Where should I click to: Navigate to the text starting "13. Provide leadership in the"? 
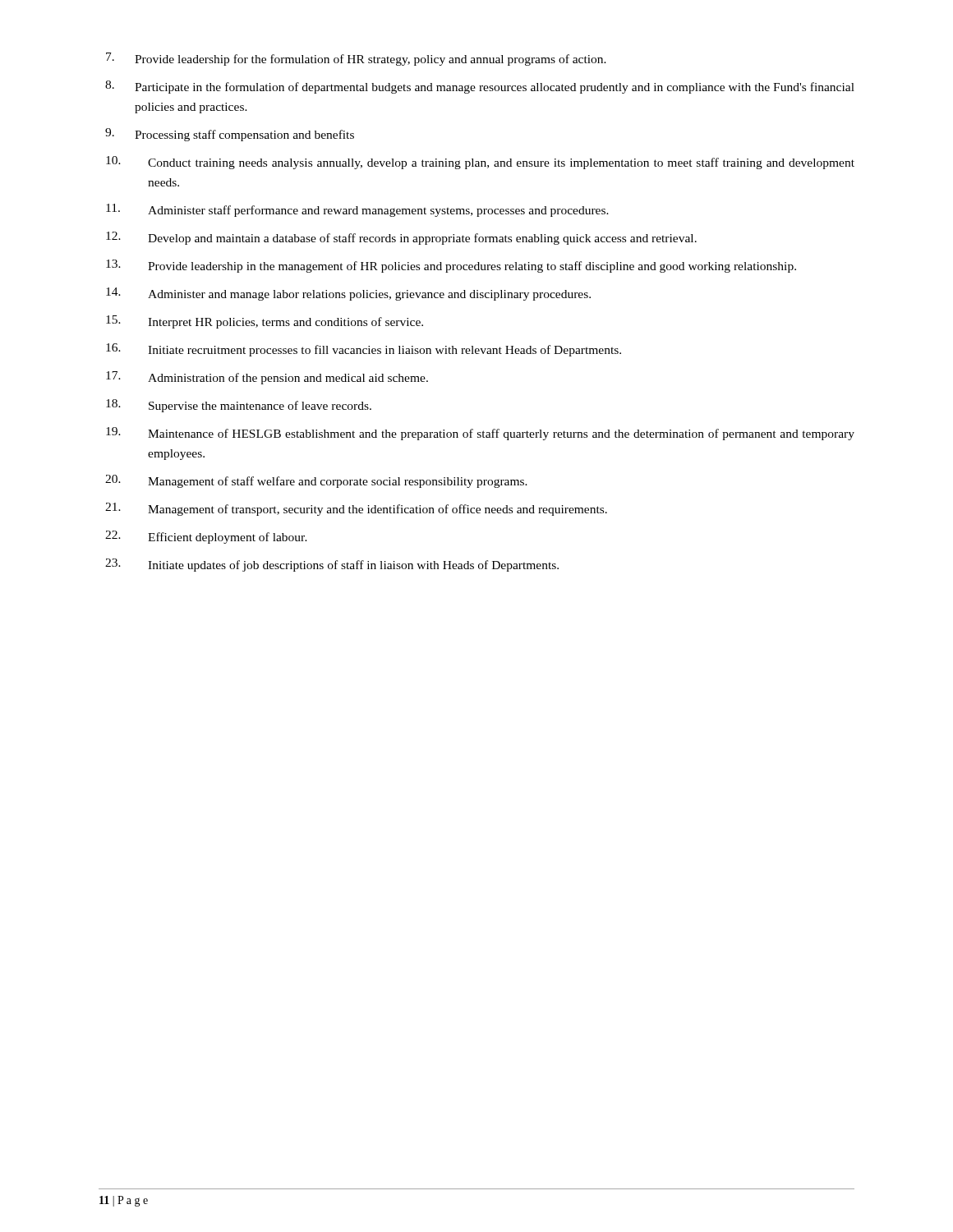pyautogui.click(x=480, y=266)
